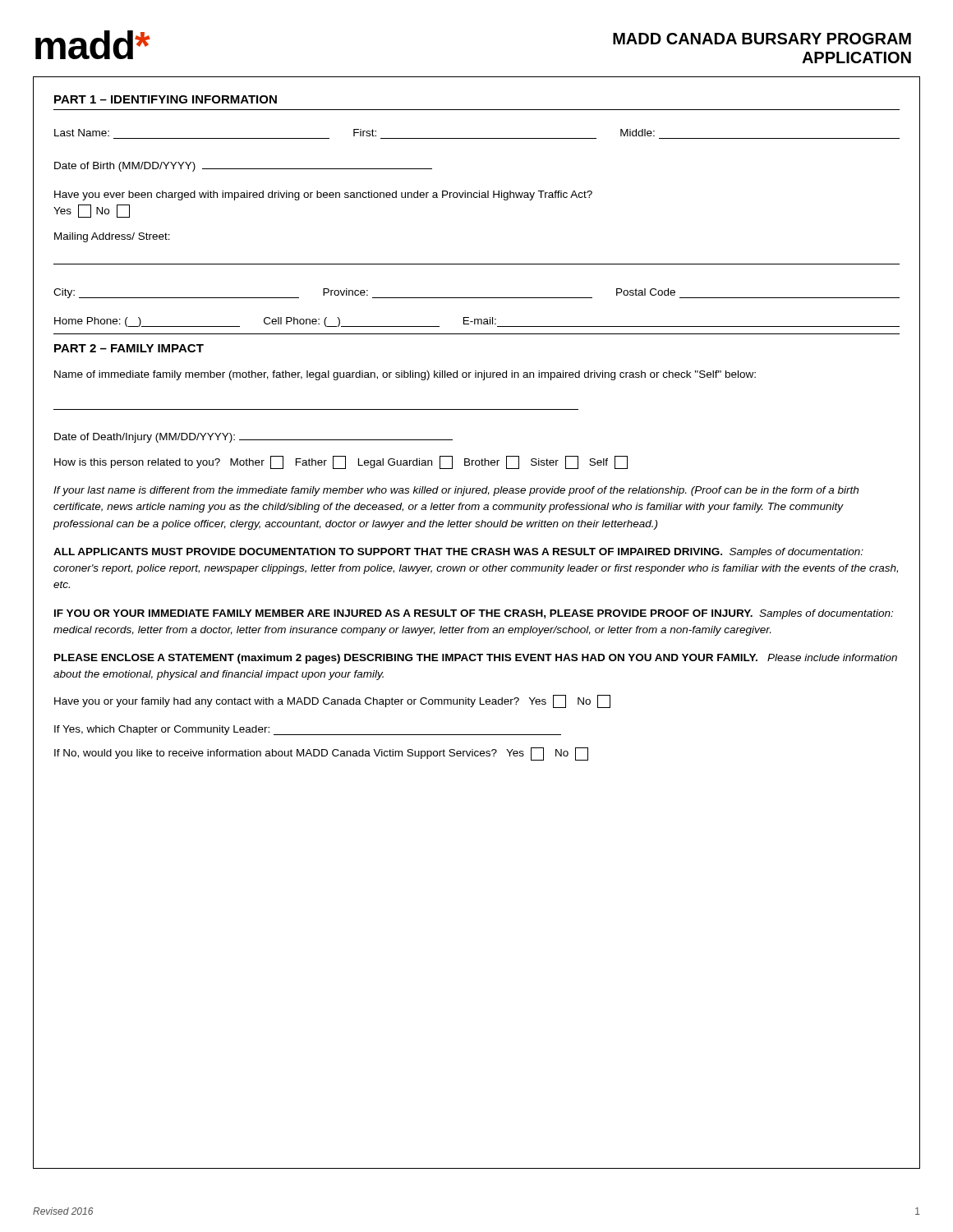
Task: Point to "PART 2 – FAMILY IMPACT"
Action: click(x=129, y=348)
